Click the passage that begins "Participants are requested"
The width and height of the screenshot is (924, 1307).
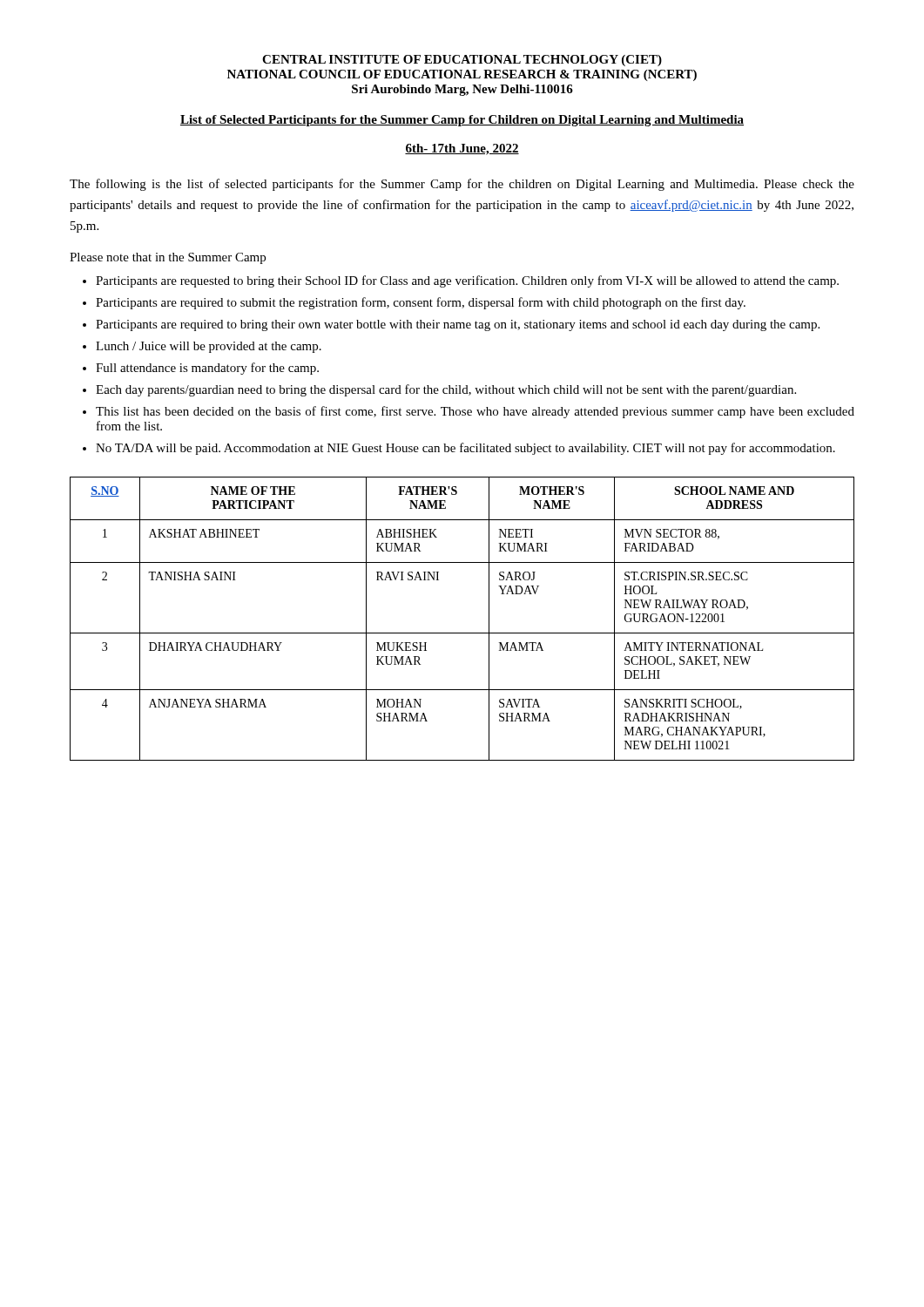[x=461, y=281]
